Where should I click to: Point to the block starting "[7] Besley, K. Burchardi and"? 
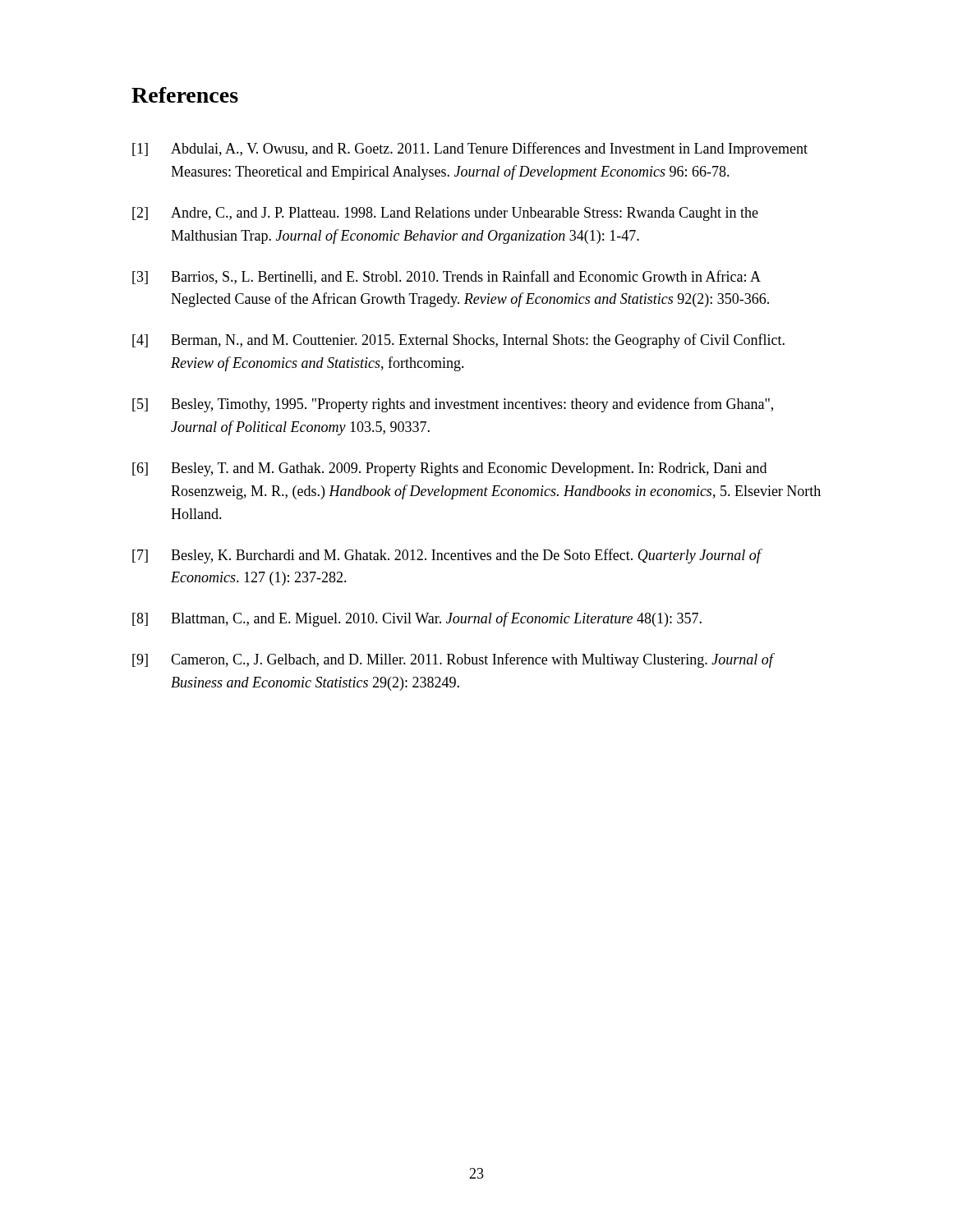tap(476, 567)
